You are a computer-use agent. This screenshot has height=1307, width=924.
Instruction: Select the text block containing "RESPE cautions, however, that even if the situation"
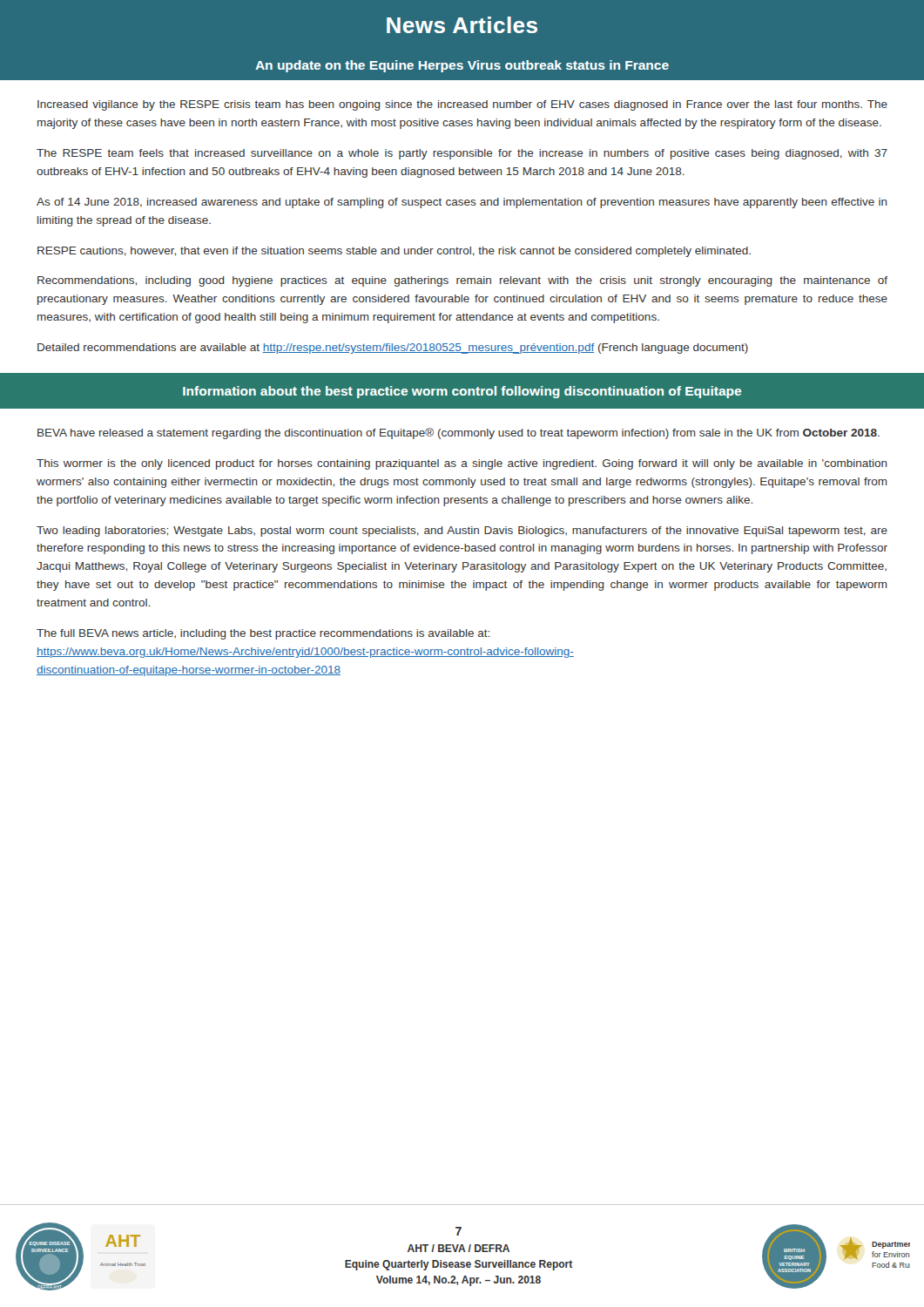pos(462,251)
